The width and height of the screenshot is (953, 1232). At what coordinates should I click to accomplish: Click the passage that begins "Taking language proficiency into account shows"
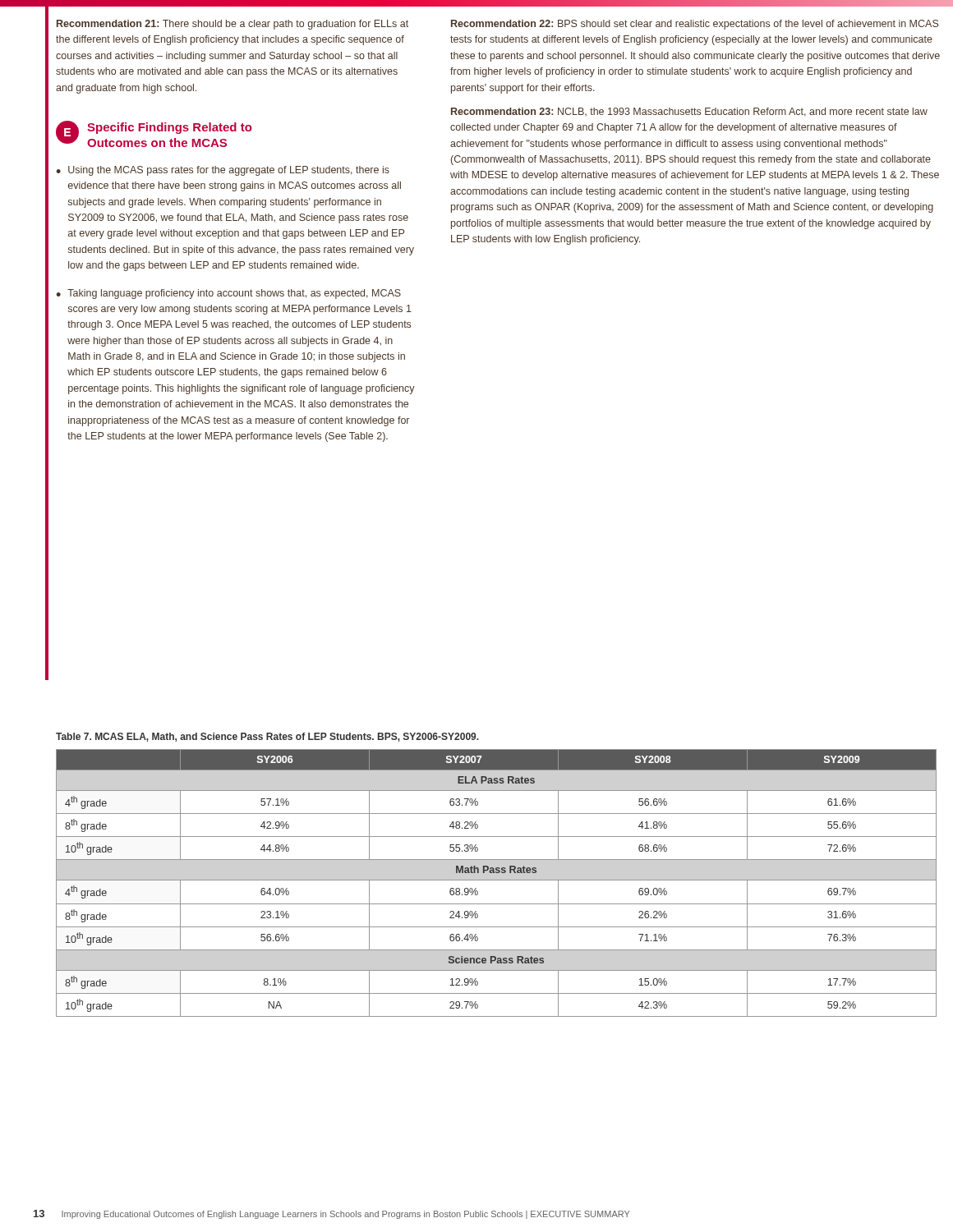coord(242,365)
